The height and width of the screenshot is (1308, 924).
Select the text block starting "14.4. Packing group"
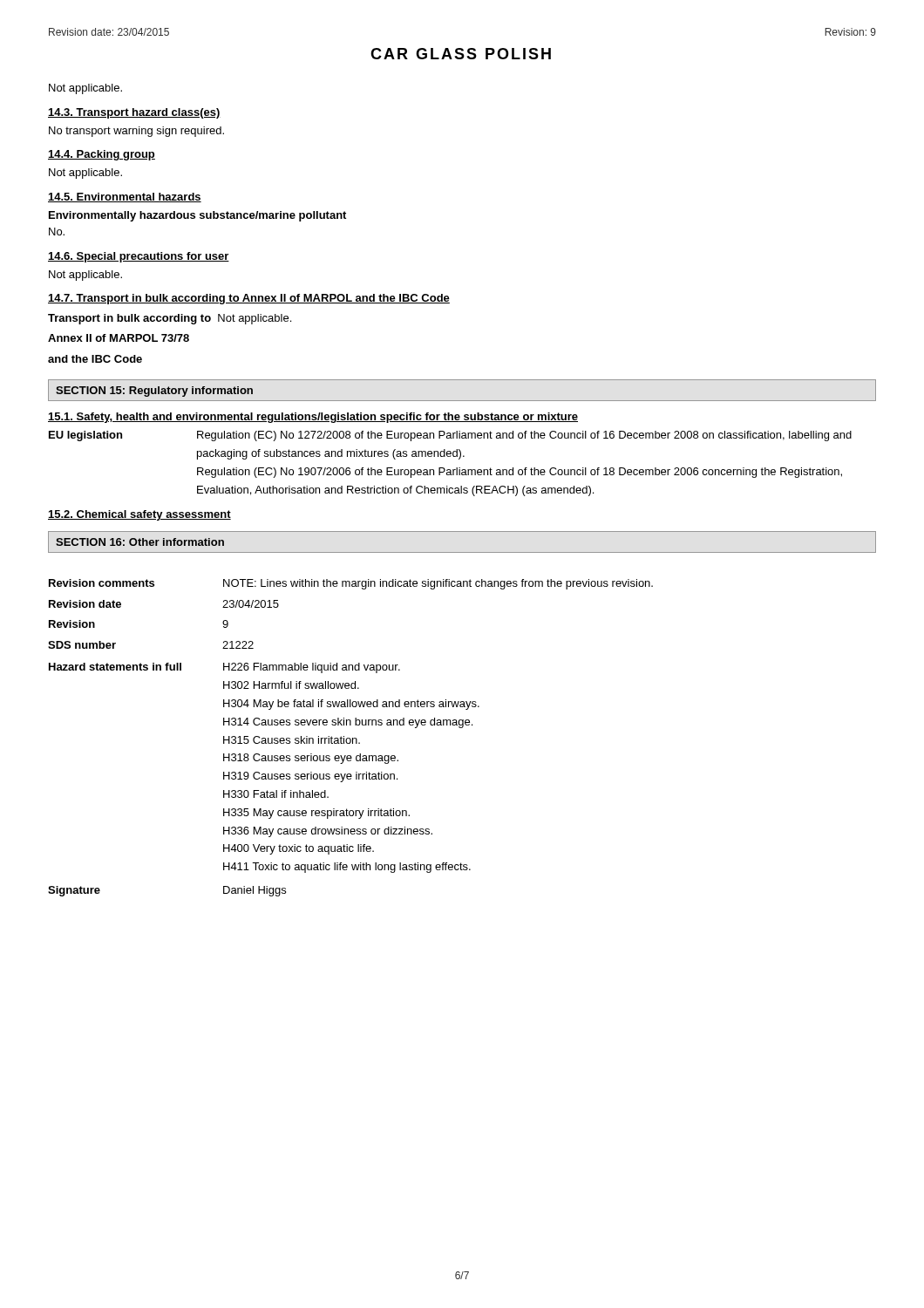coord(102,154)
